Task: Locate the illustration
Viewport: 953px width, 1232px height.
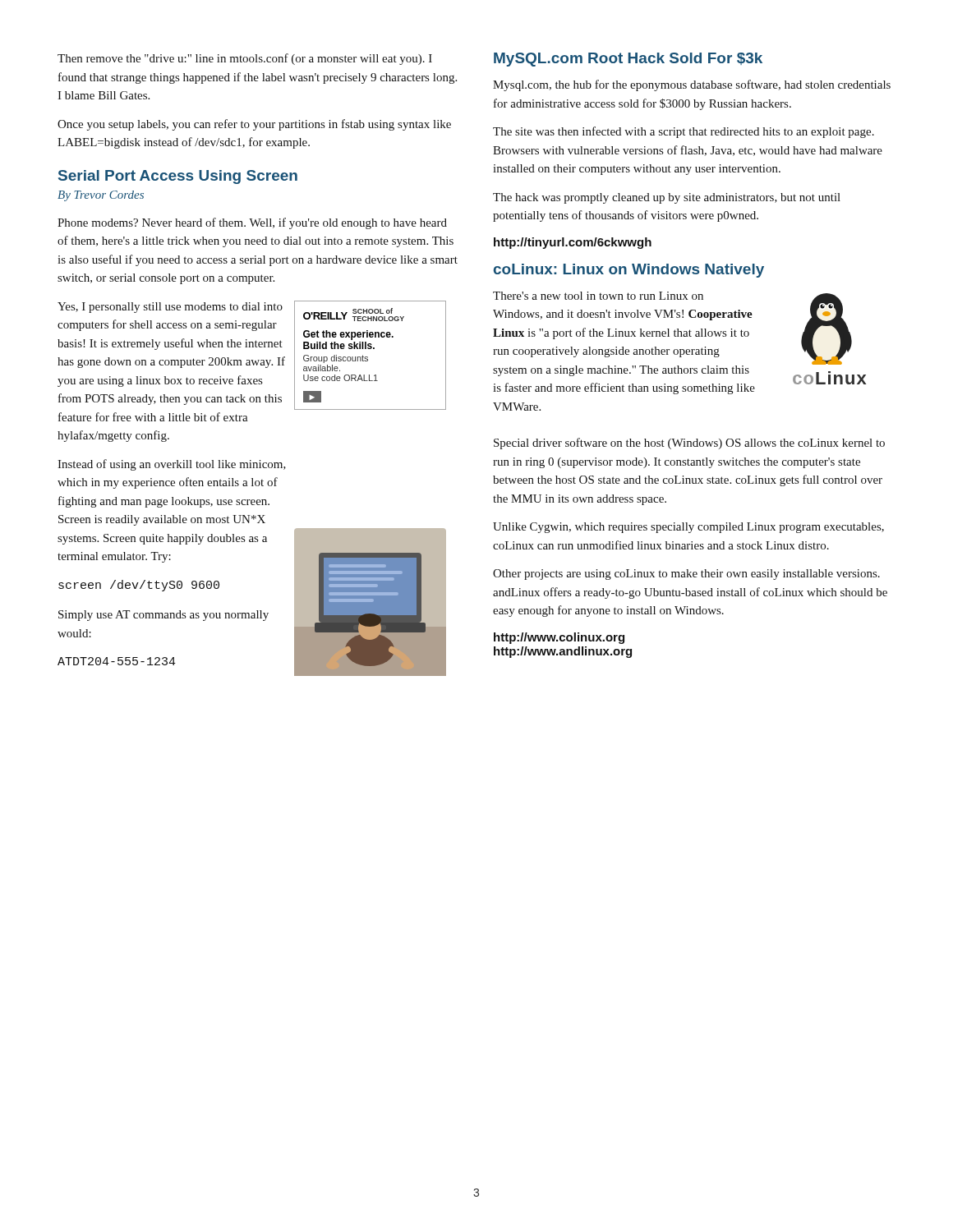Action: click(x=370, y=358)
